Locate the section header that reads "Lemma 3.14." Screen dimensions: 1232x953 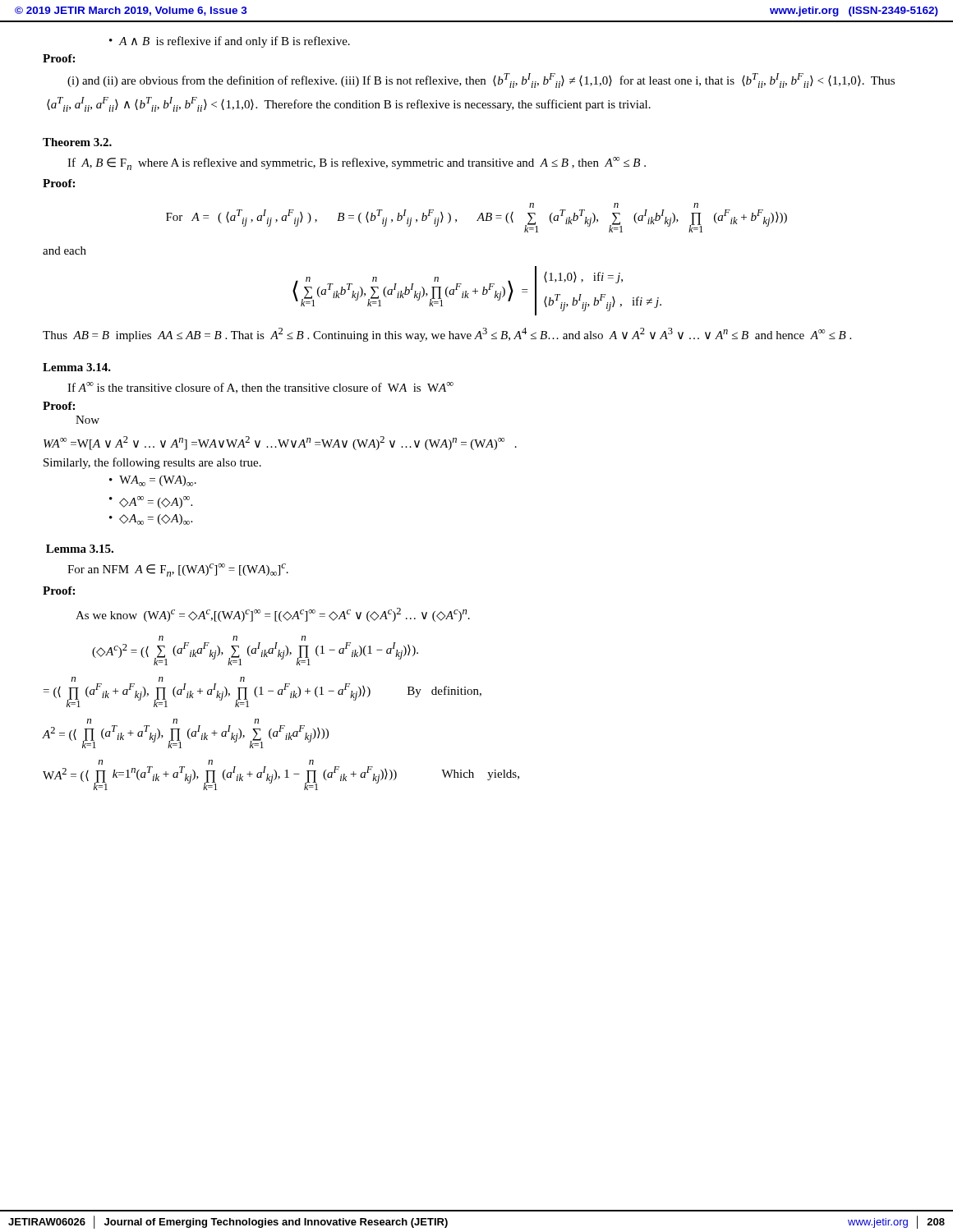click(x=77, y=367)
